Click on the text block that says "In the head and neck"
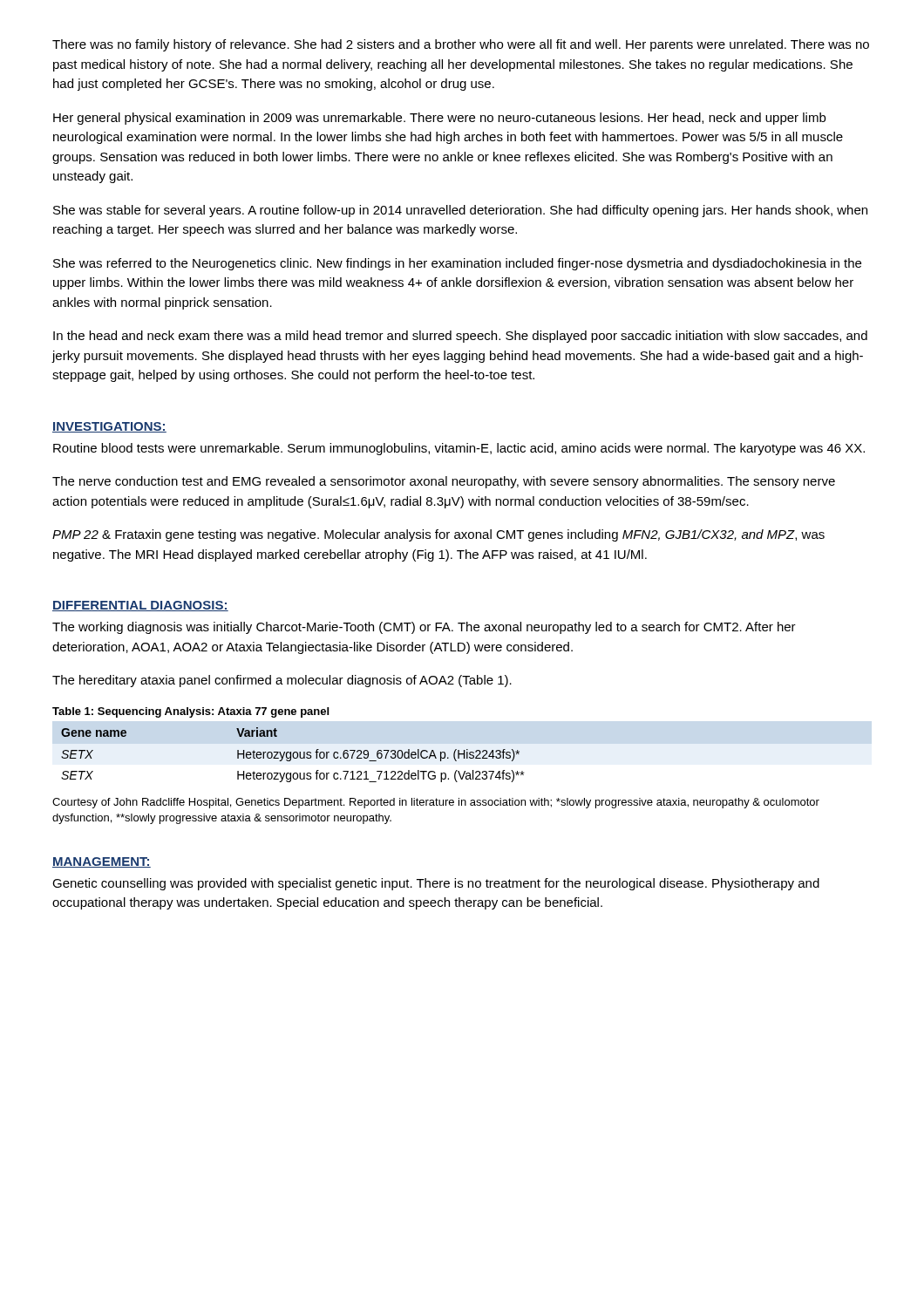 click(460, 355)
